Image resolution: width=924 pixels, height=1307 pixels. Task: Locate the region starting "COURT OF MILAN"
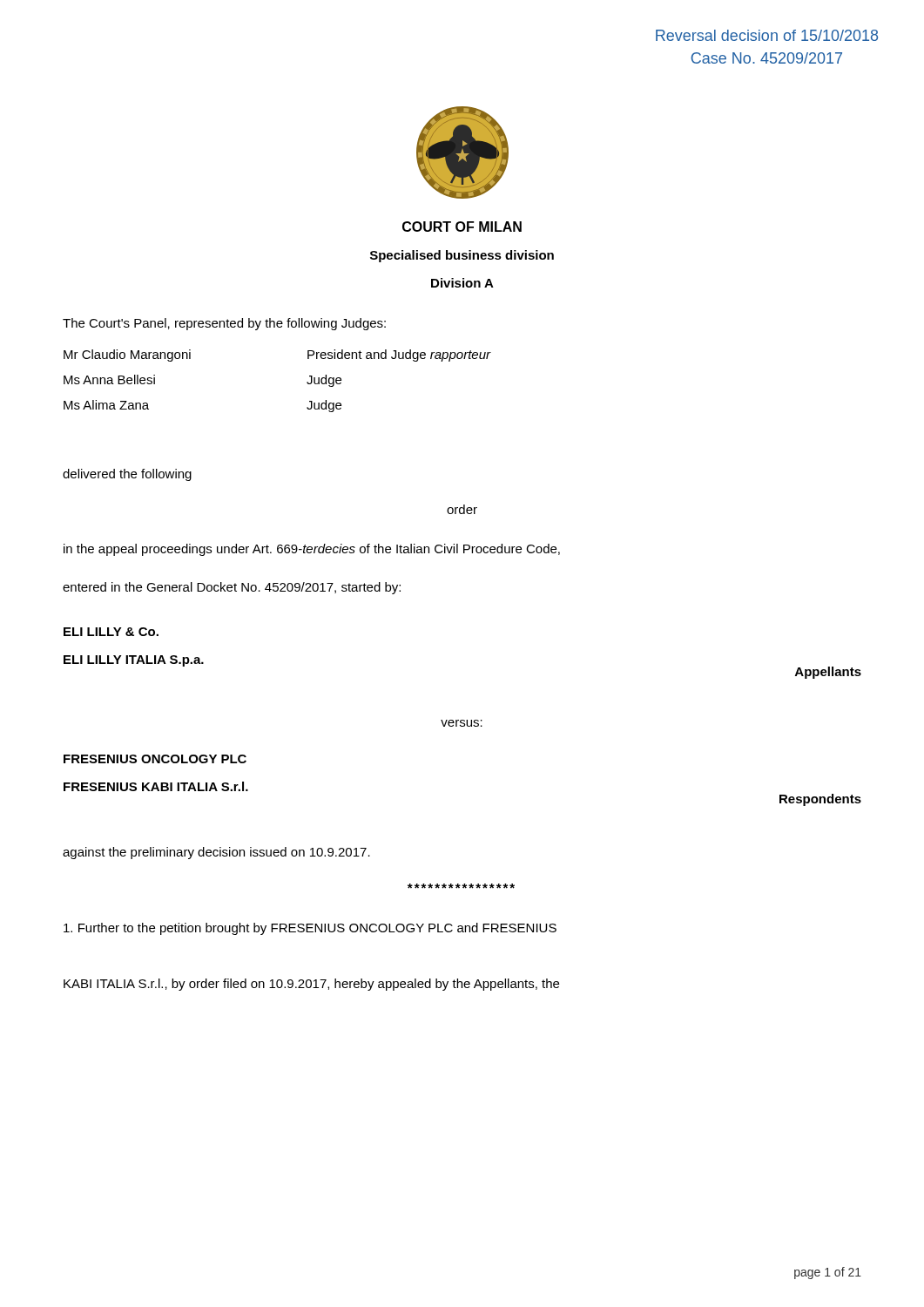(462, 227)
